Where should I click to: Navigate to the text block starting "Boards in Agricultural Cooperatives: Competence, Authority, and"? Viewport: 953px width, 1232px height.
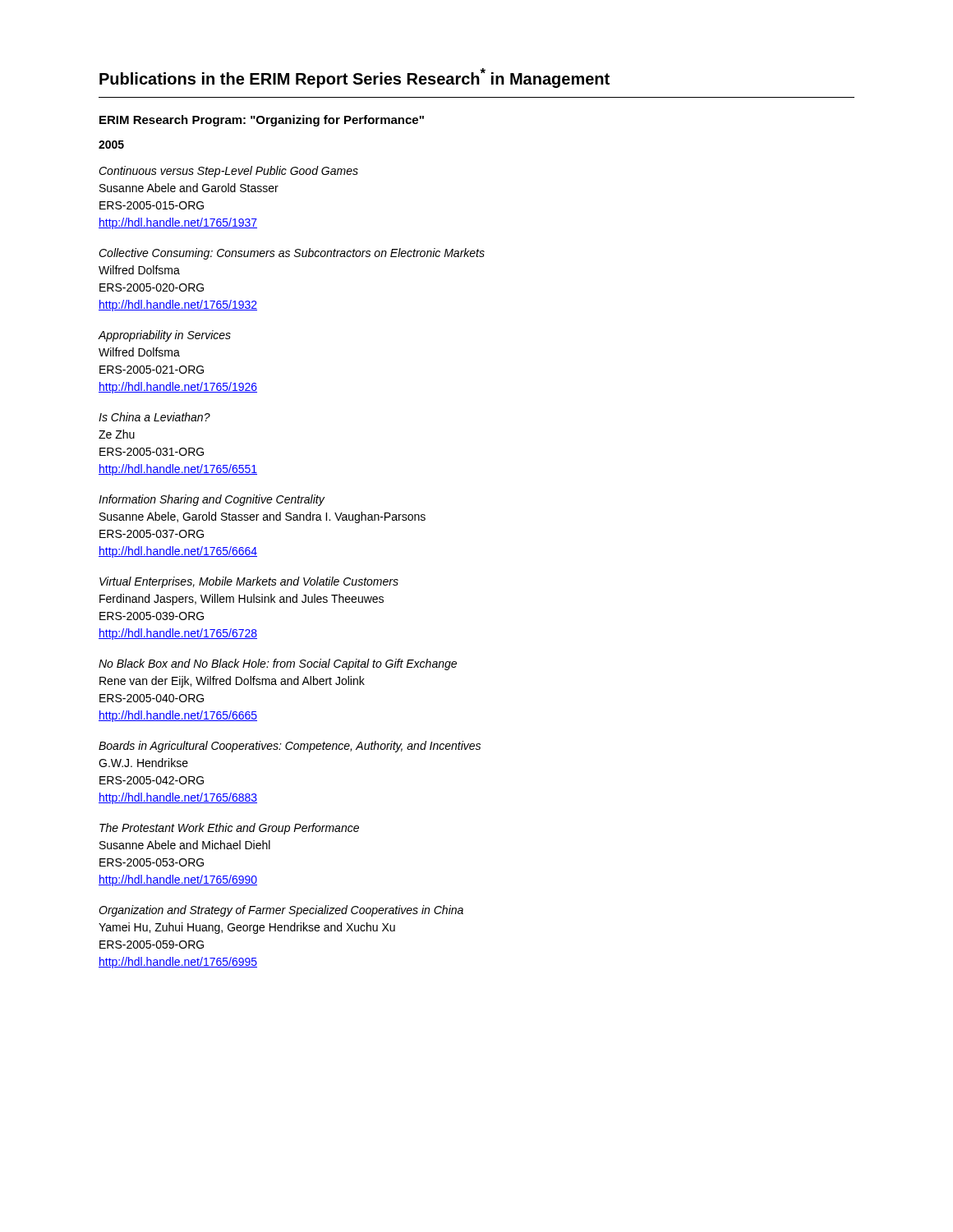coord(290,747)
